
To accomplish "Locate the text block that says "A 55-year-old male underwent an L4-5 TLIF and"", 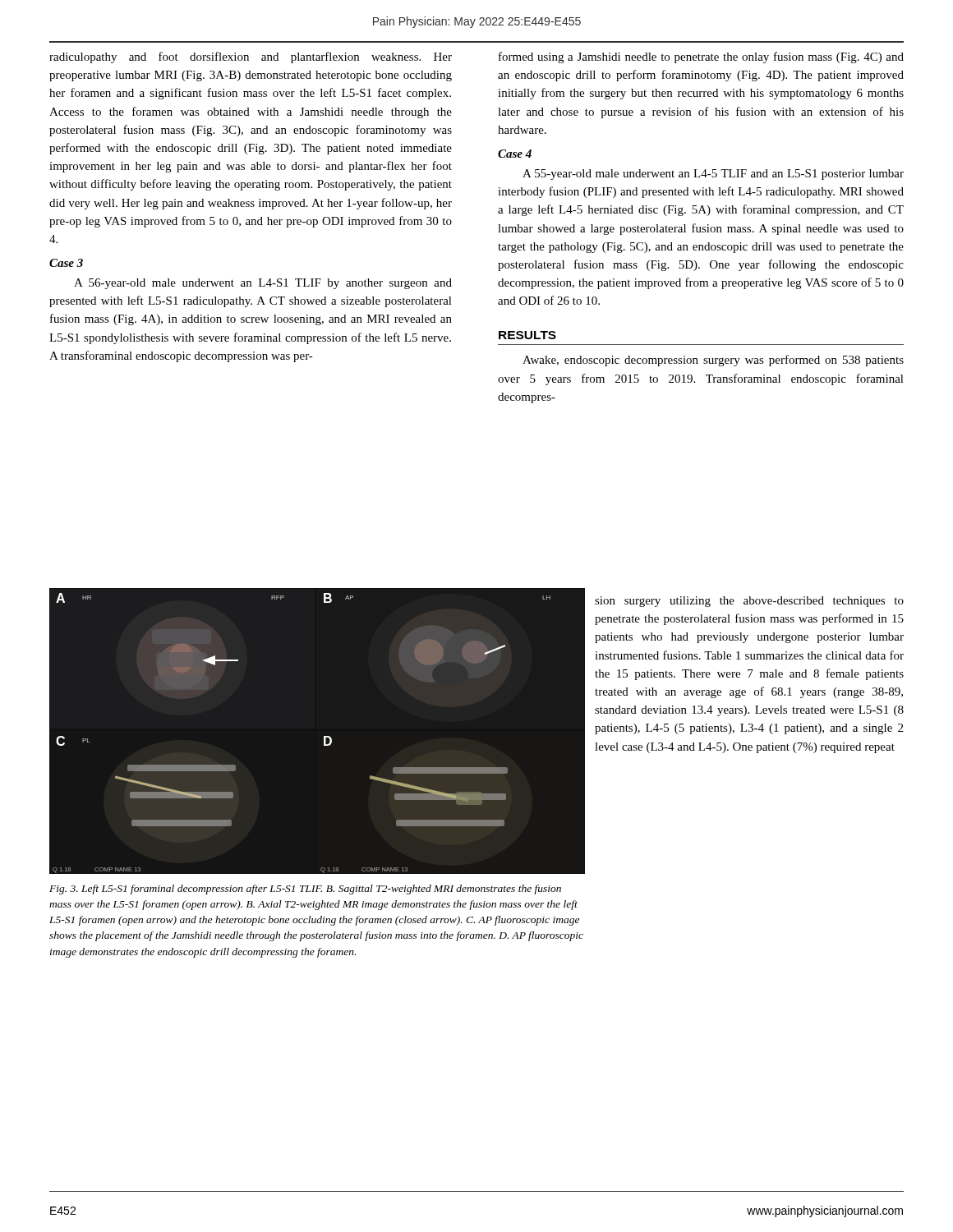I will pyautogui.click(x=701, y=237).
